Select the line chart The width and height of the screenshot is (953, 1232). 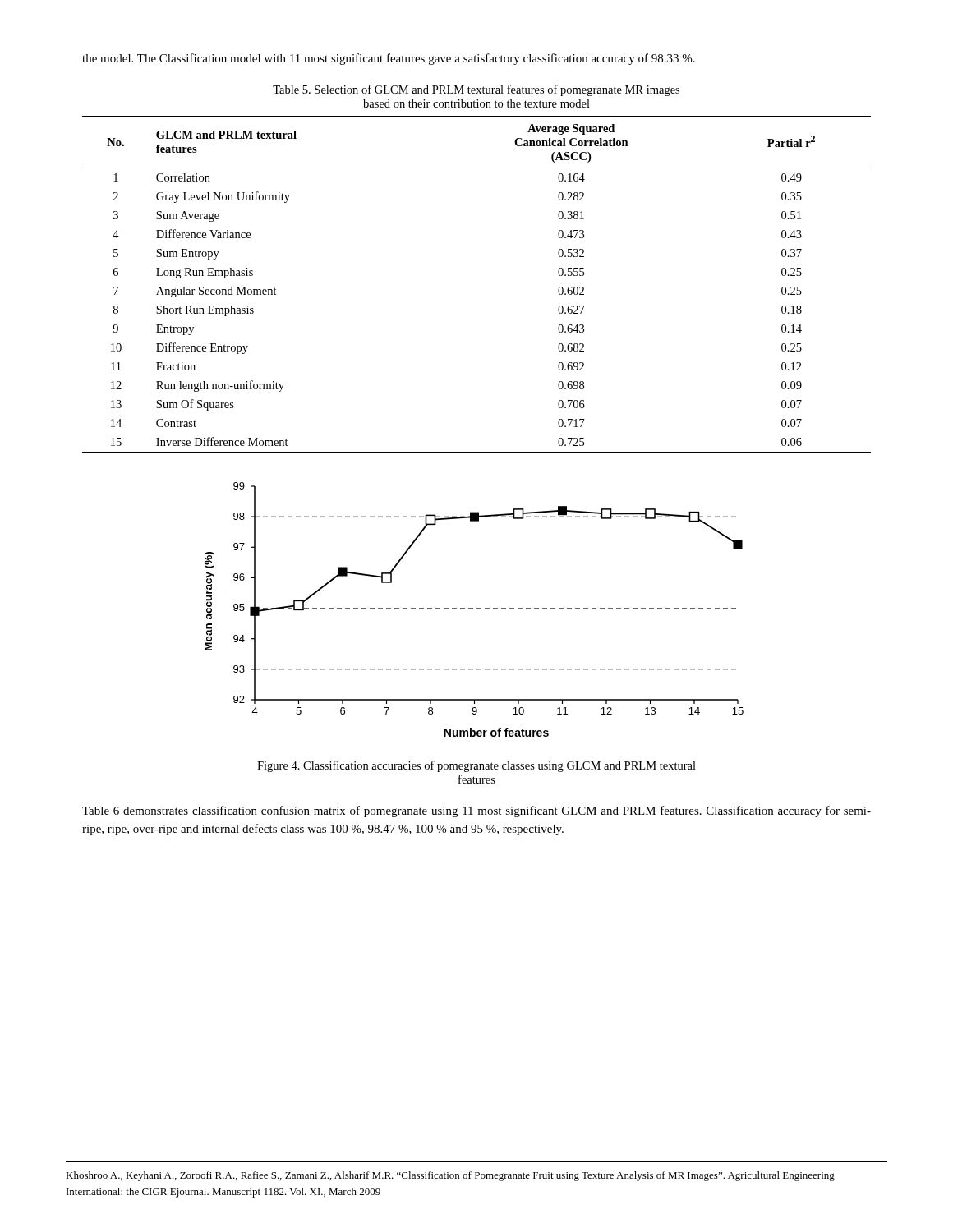pyautogui.click(x=476, y=611)
